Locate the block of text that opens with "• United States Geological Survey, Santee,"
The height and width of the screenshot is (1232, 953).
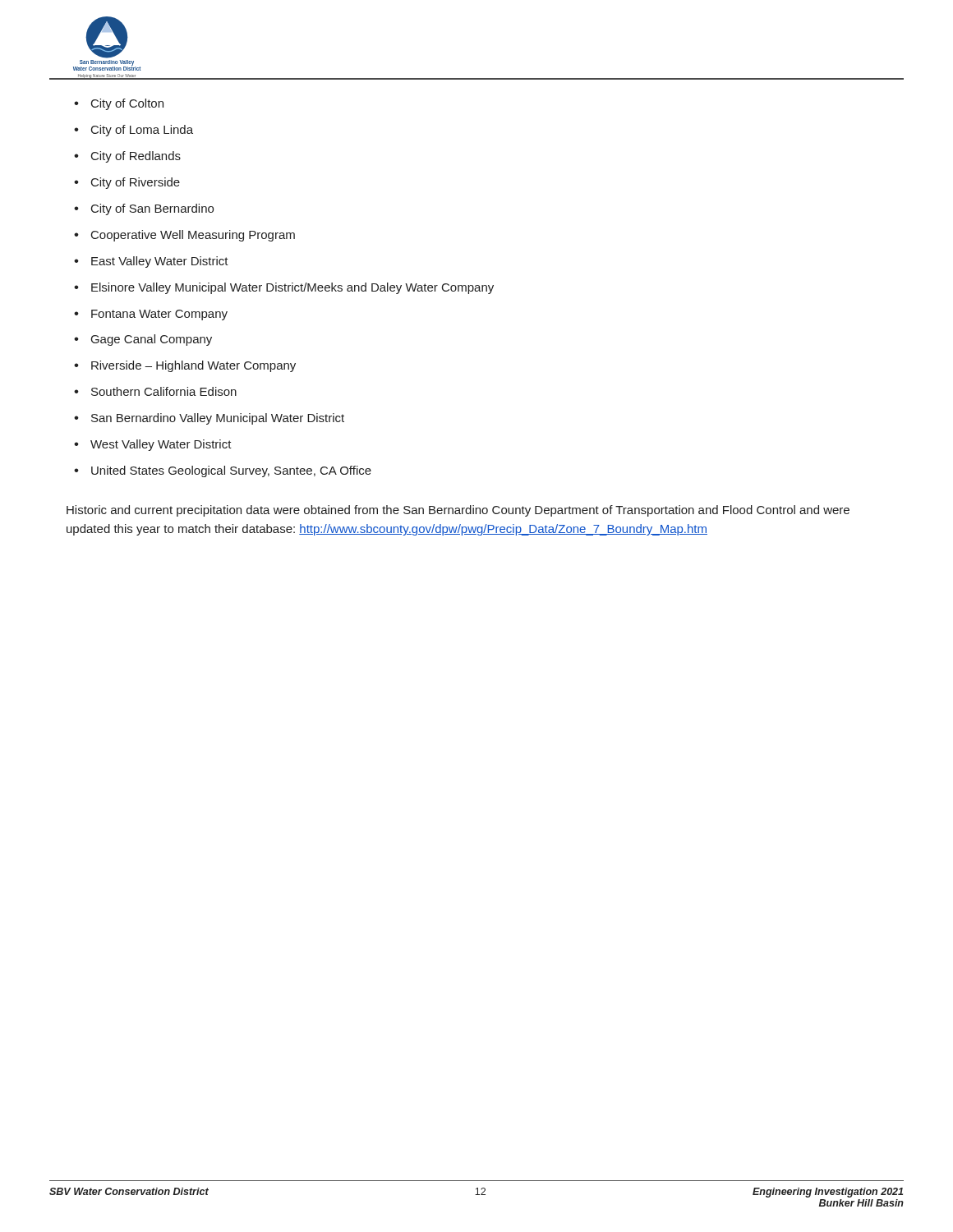[x=223, y=471]
